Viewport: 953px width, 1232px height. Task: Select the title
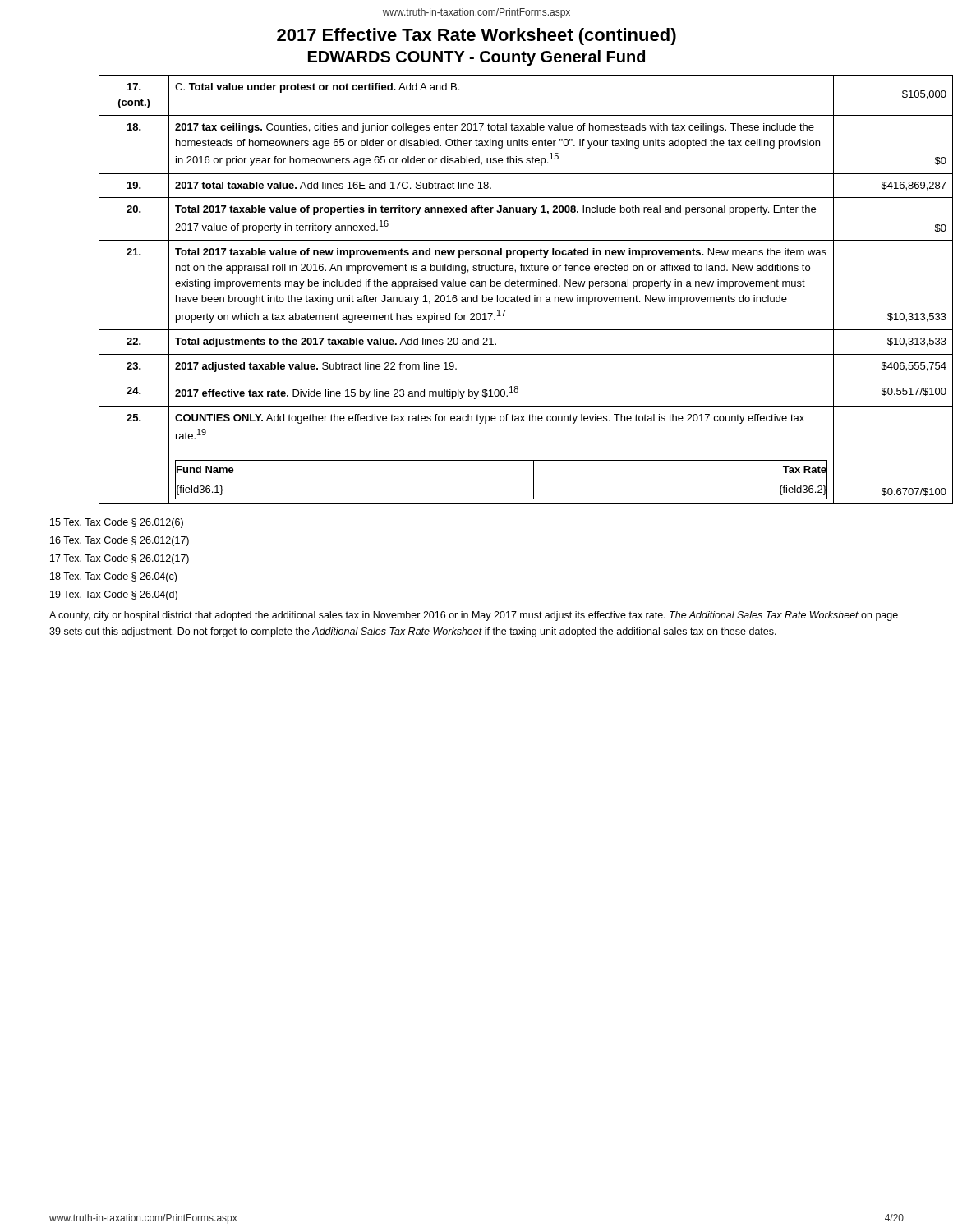[476, 48]
